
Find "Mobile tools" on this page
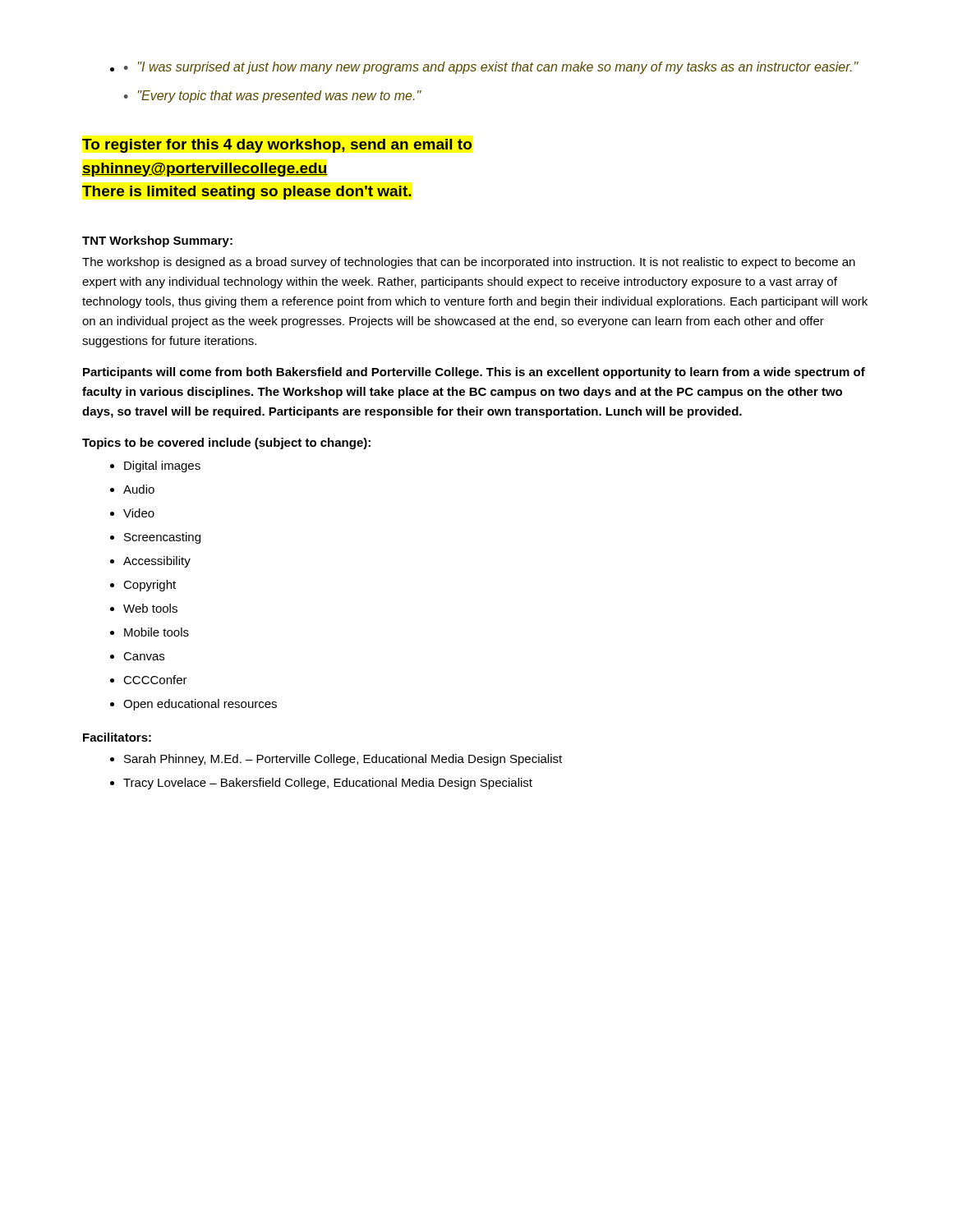pos(156,632)
